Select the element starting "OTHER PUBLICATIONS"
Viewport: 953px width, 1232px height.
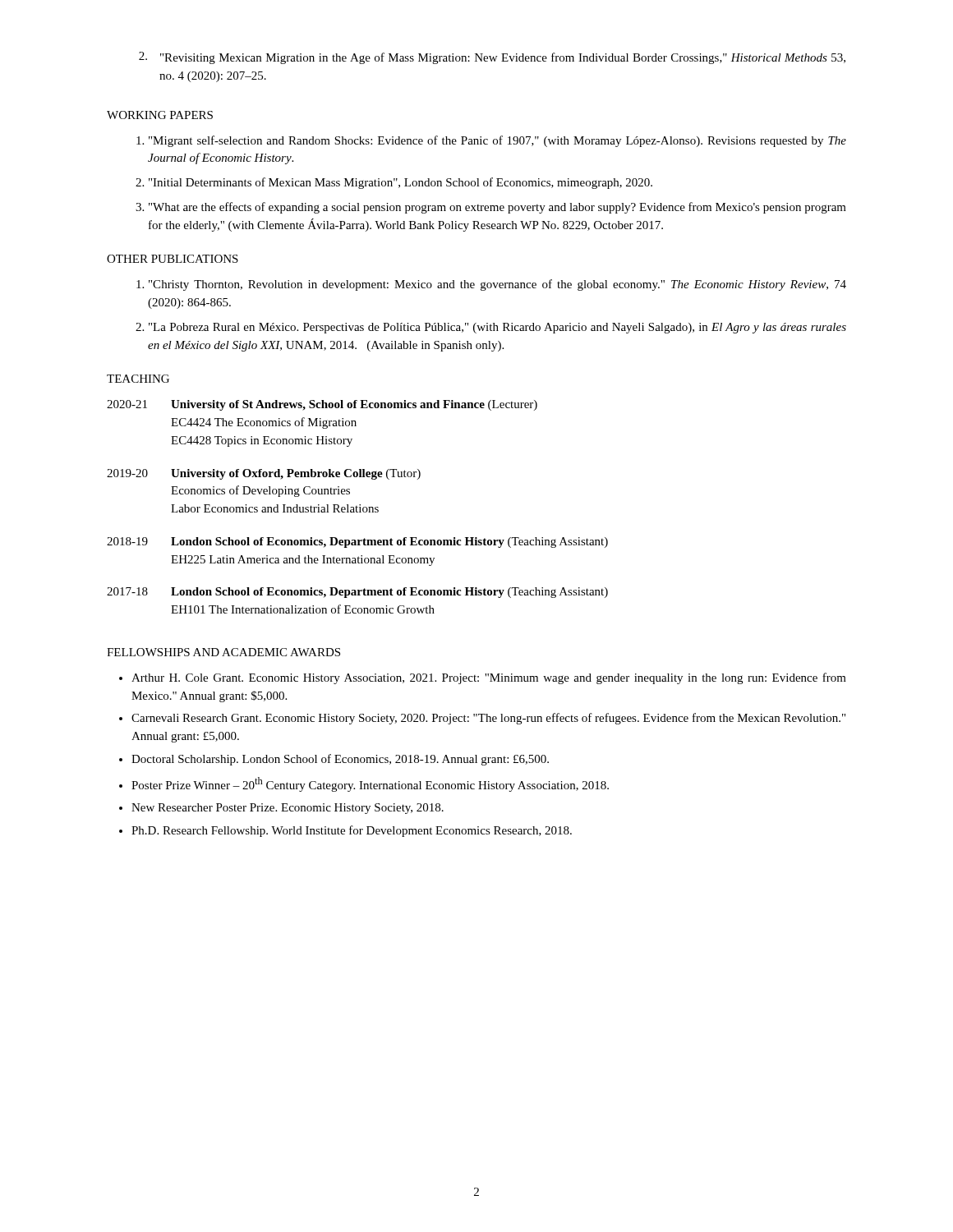[x=173, y=259]
